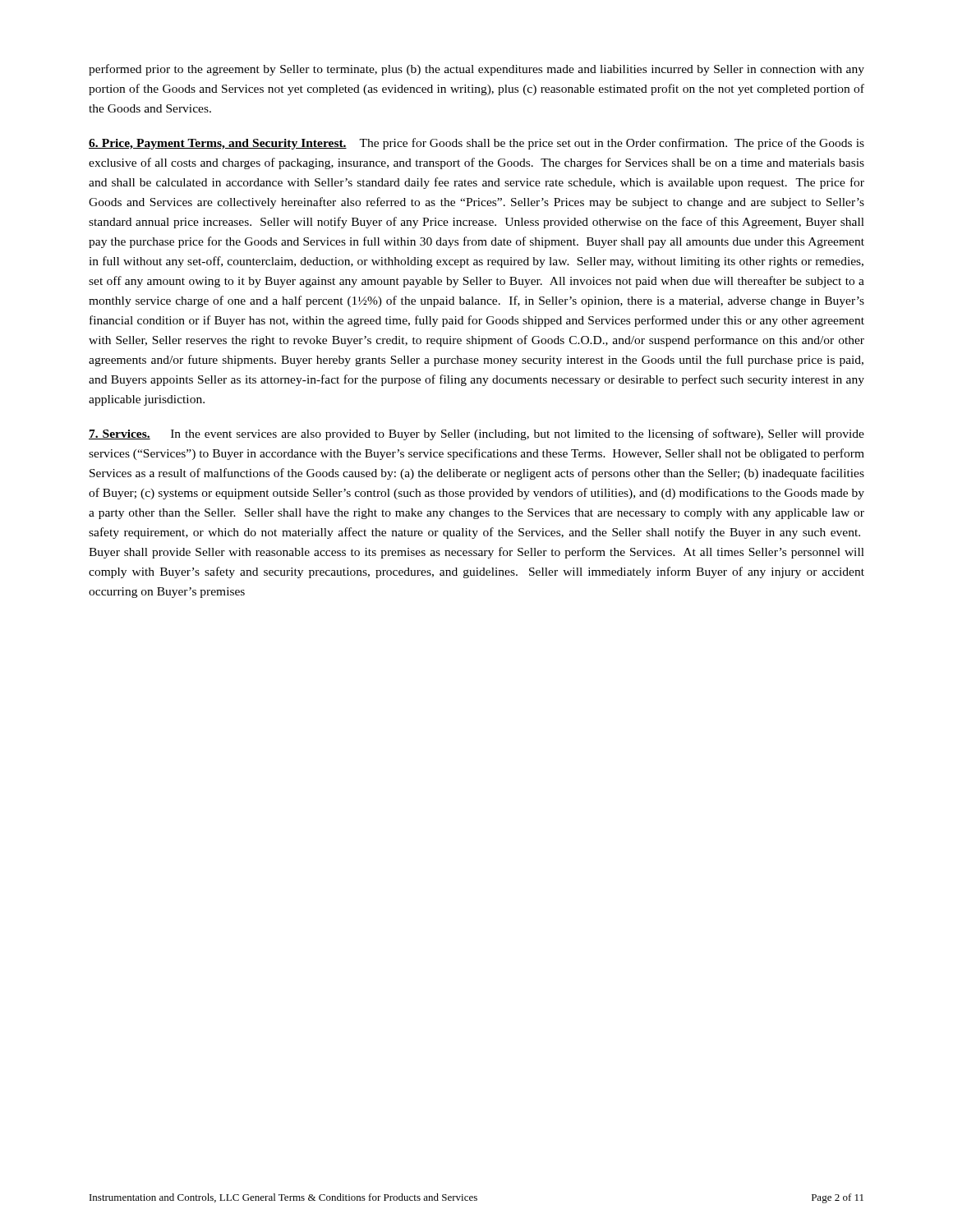Point to the block beginning "Price, Payment Terms, and Security Interest. The price"
The image size is (953, 1232).
point(476,271)
